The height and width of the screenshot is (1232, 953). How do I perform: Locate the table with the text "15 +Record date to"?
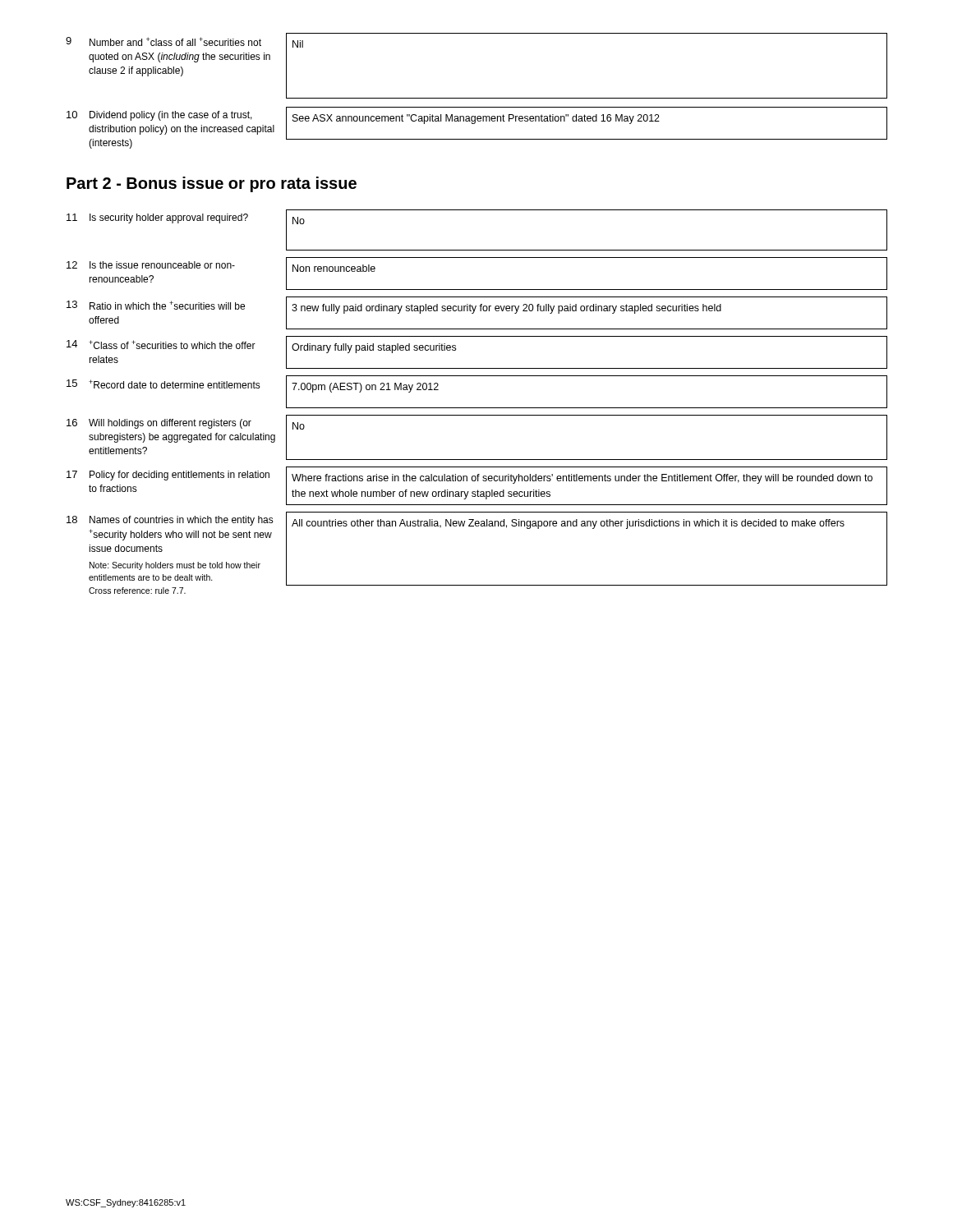click(476, 392)
